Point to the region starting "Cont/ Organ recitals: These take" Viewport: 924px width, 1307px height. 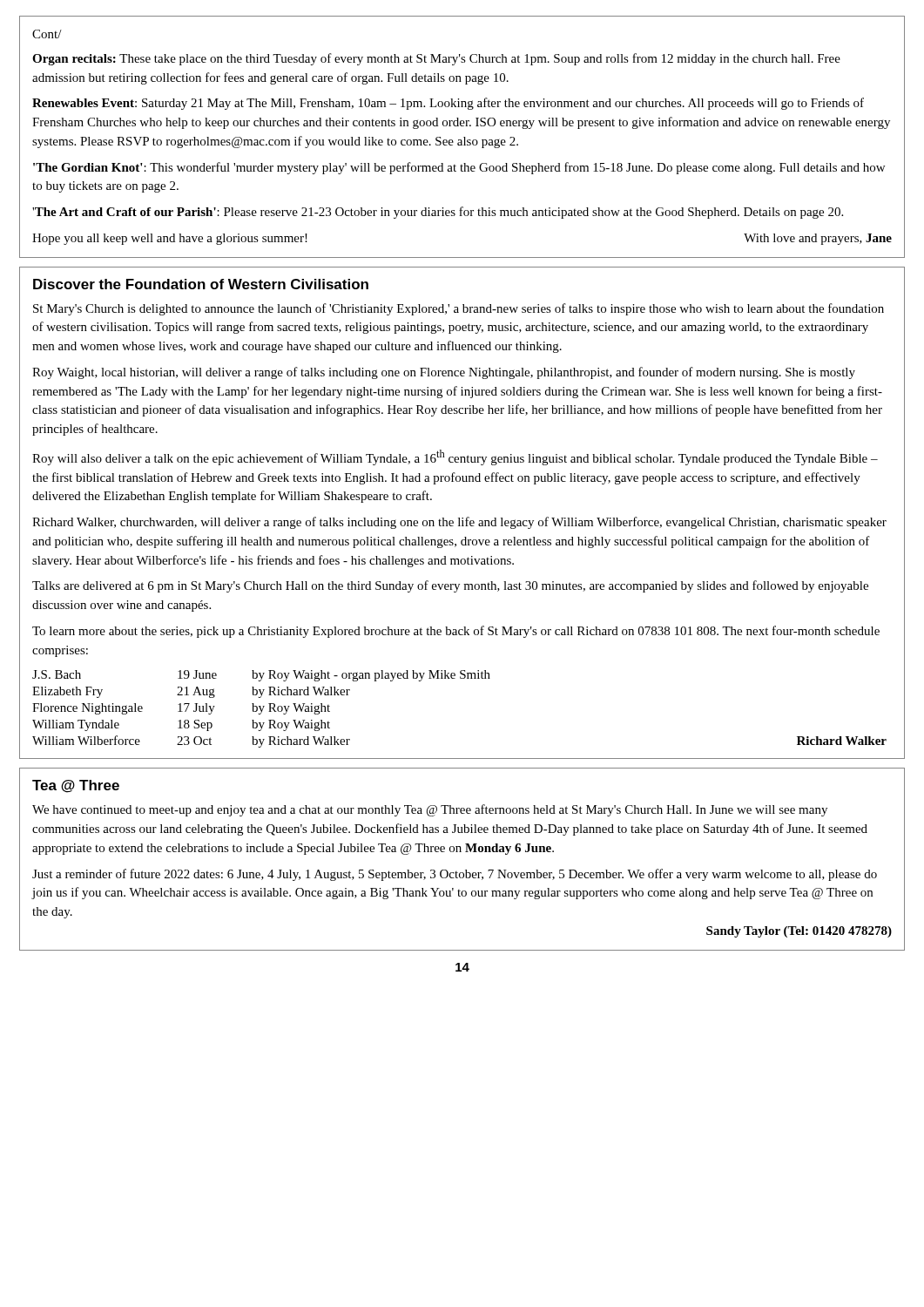pyautogui.click(x=462, y=137)
